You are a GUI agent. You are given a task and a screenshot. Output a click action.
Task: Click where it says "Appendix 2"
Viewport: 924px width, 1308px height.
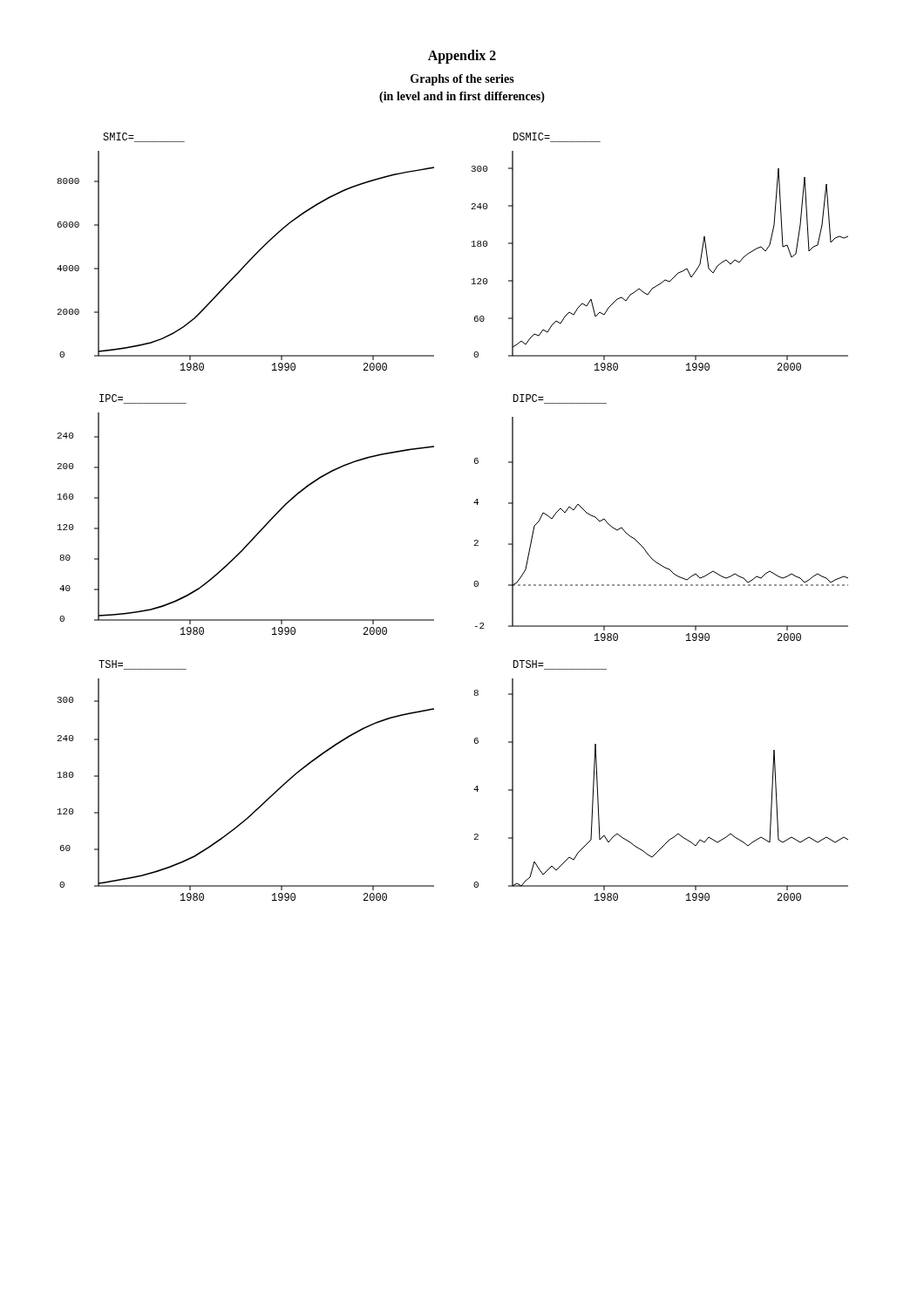[462, 55]
